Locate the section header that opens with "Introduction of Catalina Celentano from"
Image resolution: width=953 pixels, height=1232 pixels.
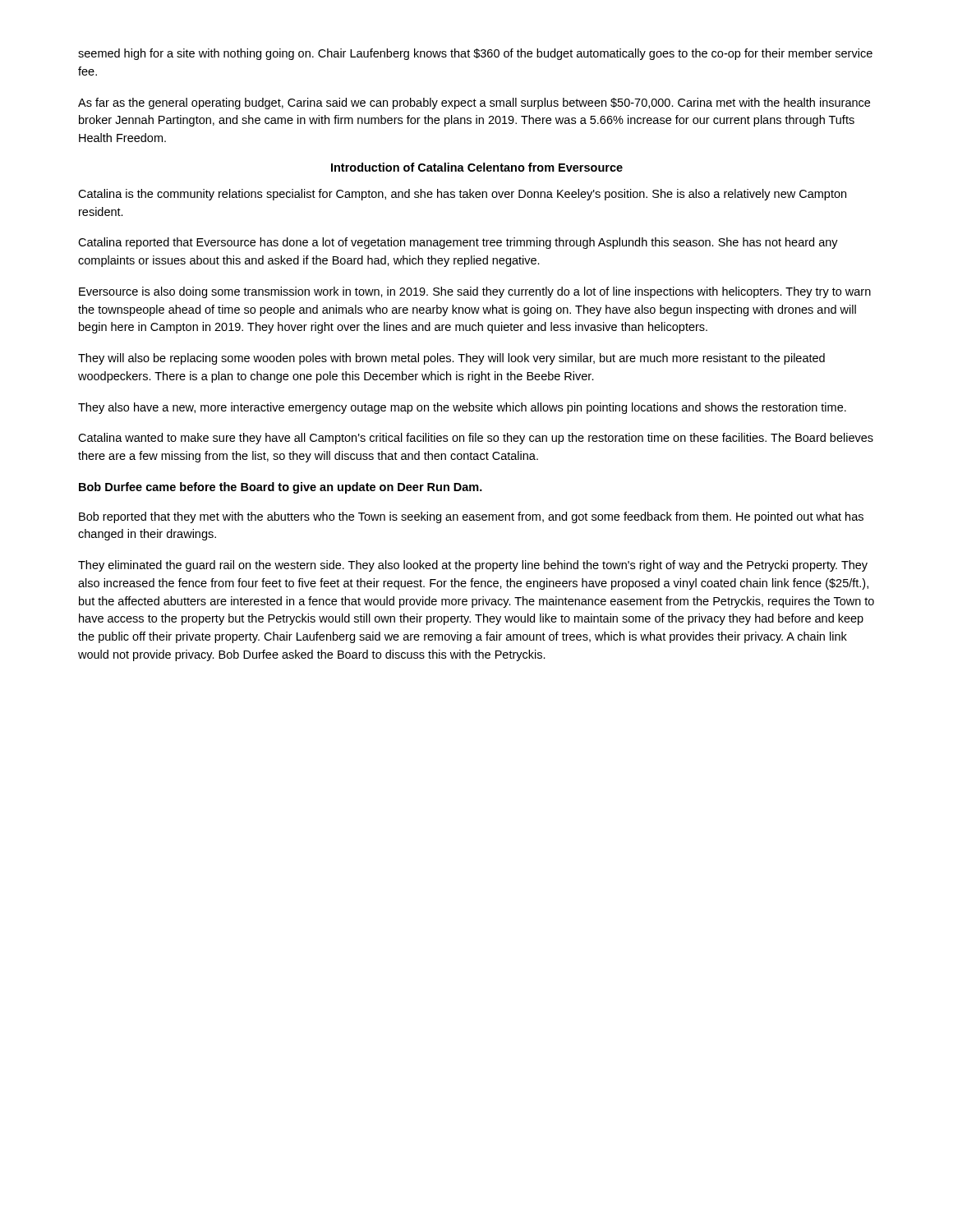point(476,167)
